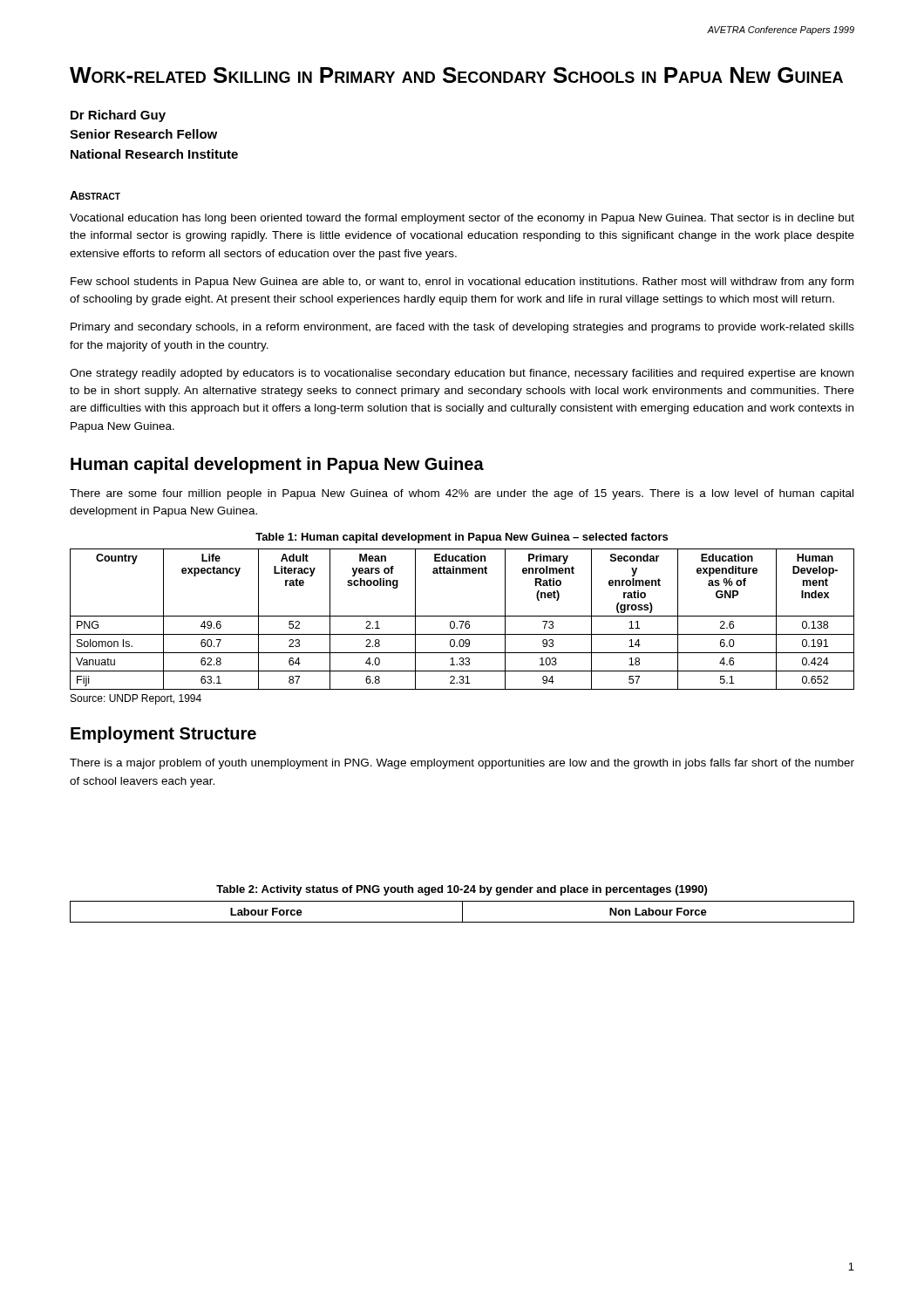Viewport: 924px width, 1308px height.
Task: Click on the caption containing "Table 2: Activity status of PNG youth"
Action: coord(462,889)
